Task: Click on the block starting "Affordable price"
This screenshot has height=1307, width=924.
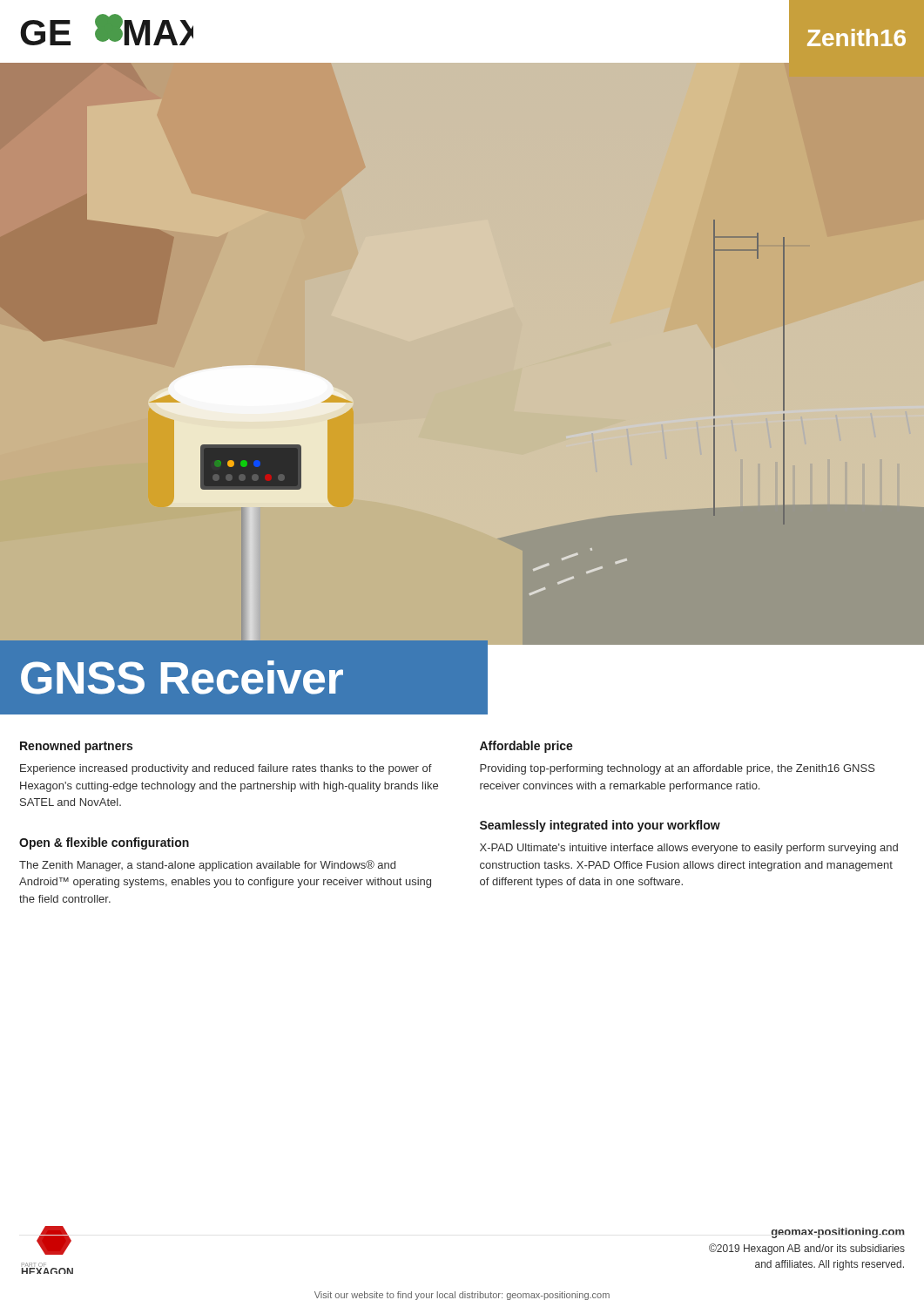Action: pyautogui.click(x=526, y=747)
